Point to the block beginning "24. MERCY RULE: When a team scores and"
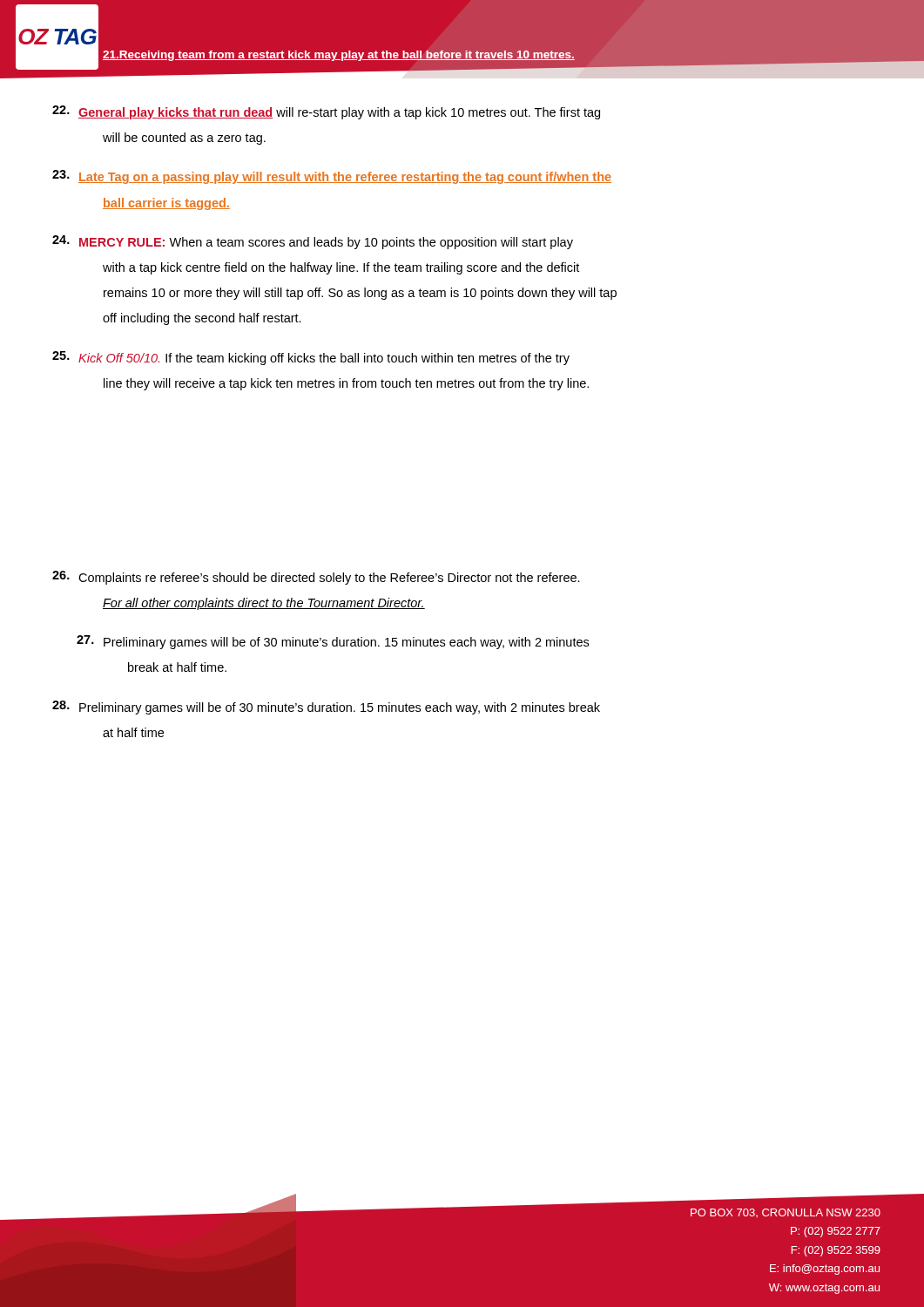This screenshot has height=1307, width=924. [469, 281]
